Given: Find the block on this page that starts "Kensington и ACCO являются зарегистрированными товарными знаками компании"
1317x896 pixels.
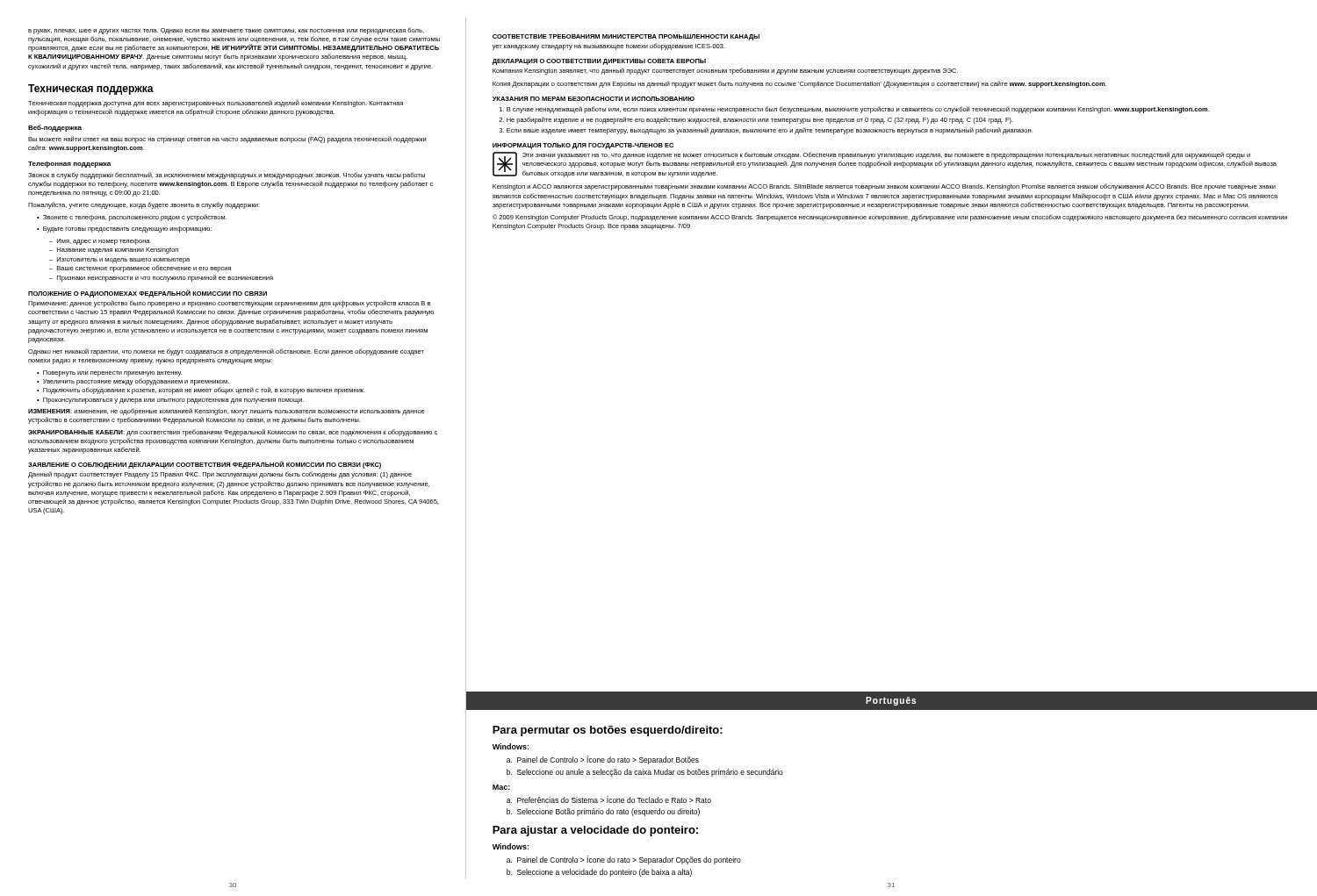Looking at the screenshot, I should 891,196.
